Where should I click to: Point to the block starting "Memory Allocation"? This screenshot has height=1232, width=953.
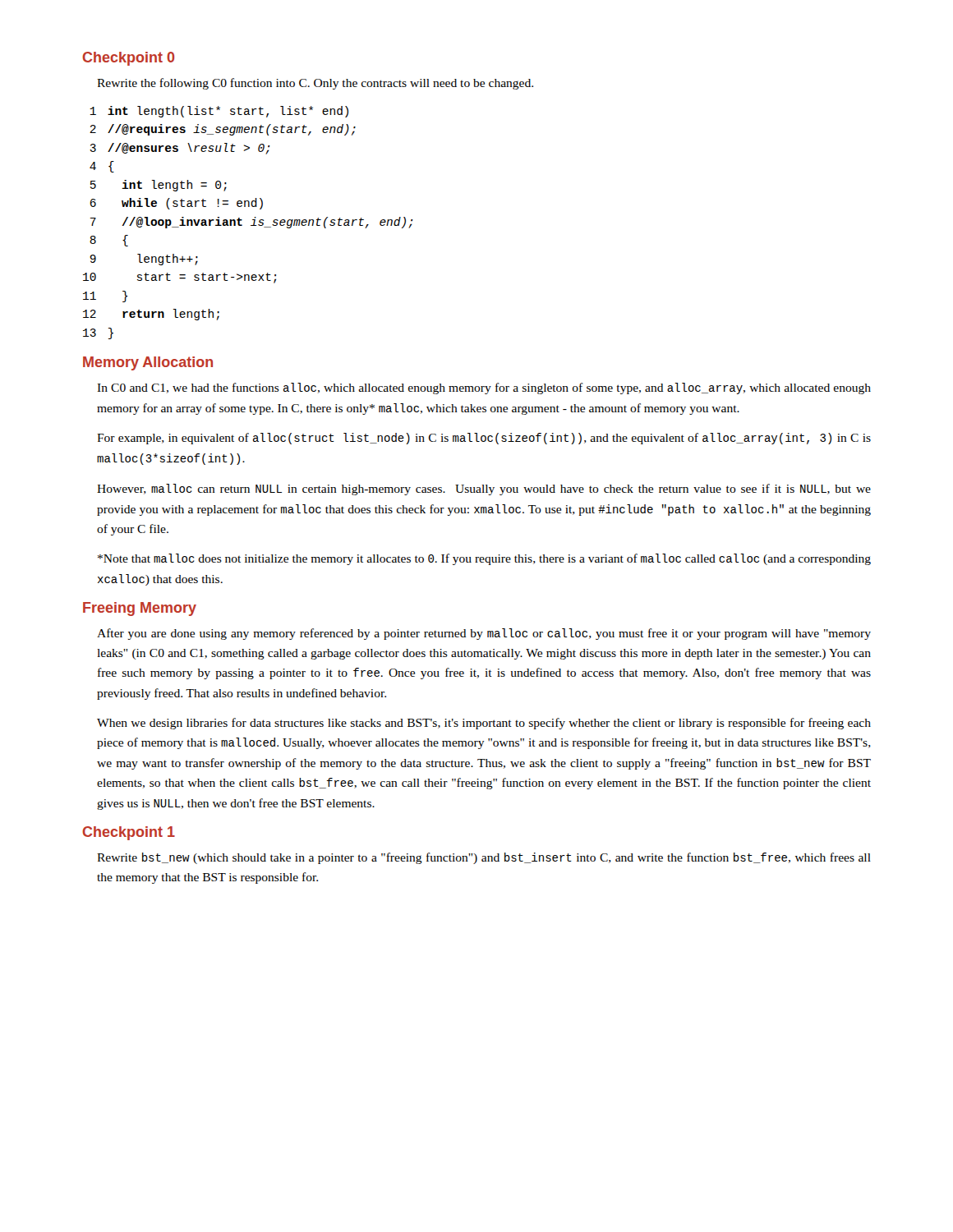click(x=148, y=362)
